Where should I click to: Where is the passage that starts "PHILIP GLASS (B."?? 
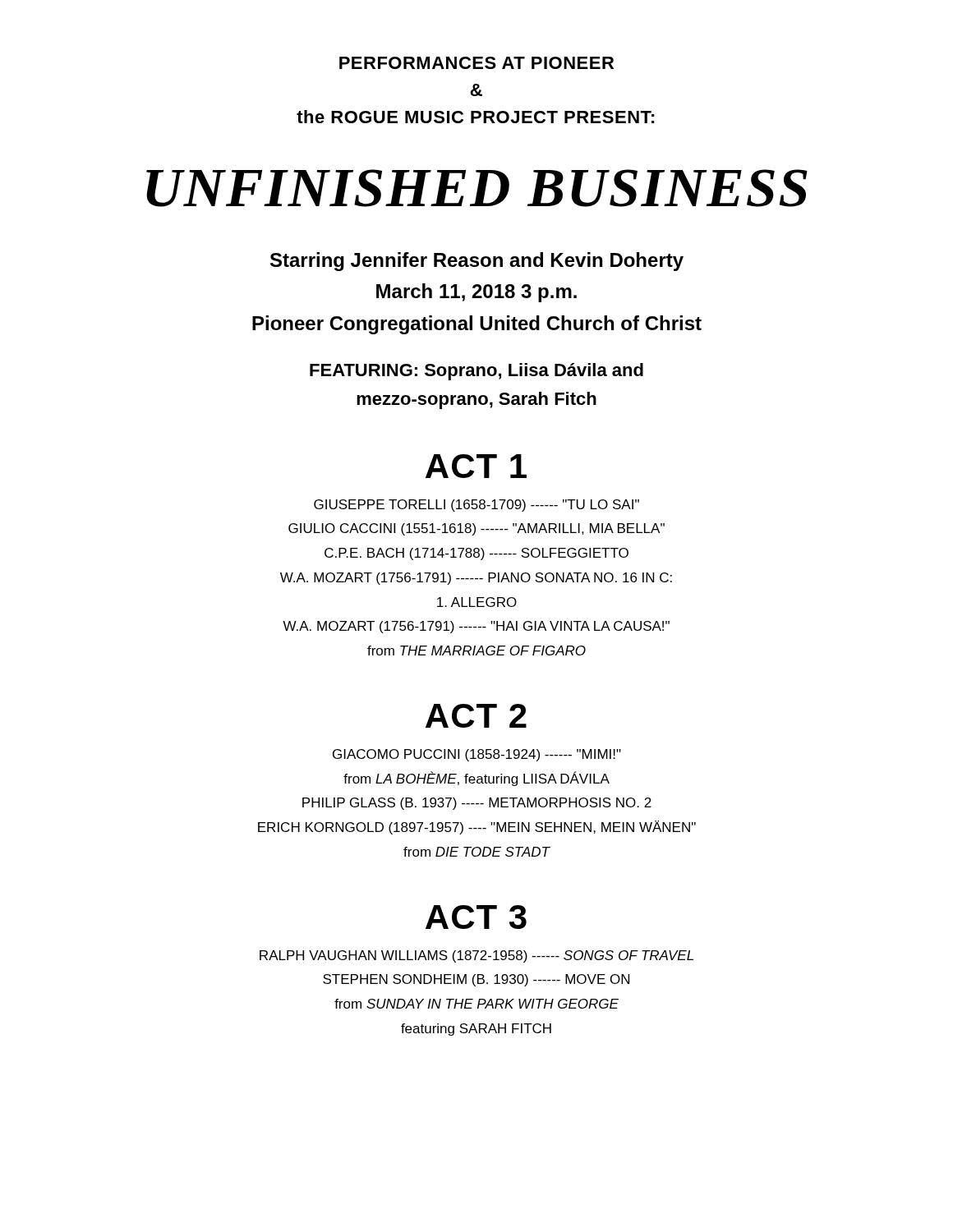click(x=476, y=803)
